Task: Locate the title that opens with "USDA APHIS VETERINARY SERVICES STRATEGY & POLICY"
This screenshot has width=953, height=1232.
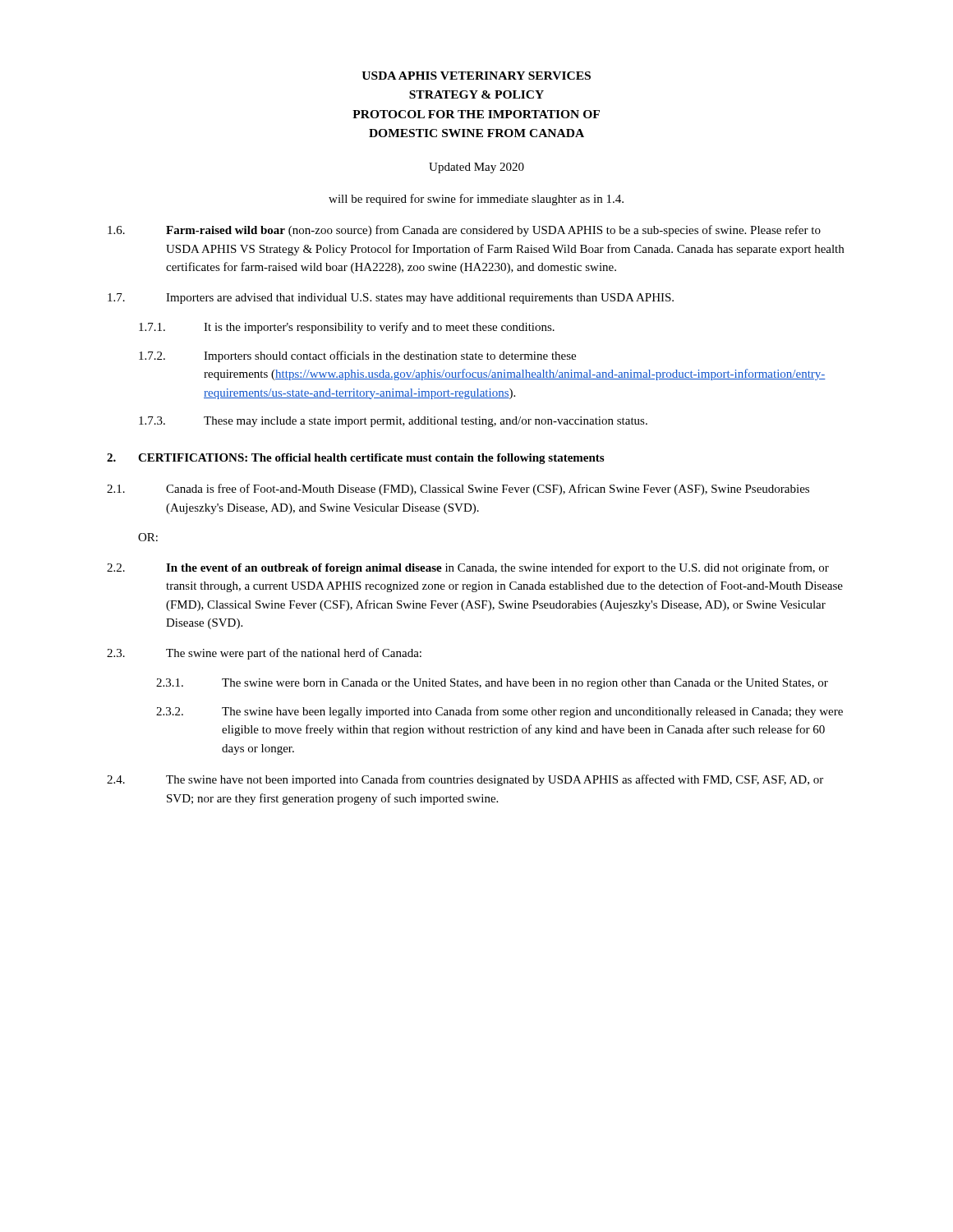Action: [x=476, y=104]
